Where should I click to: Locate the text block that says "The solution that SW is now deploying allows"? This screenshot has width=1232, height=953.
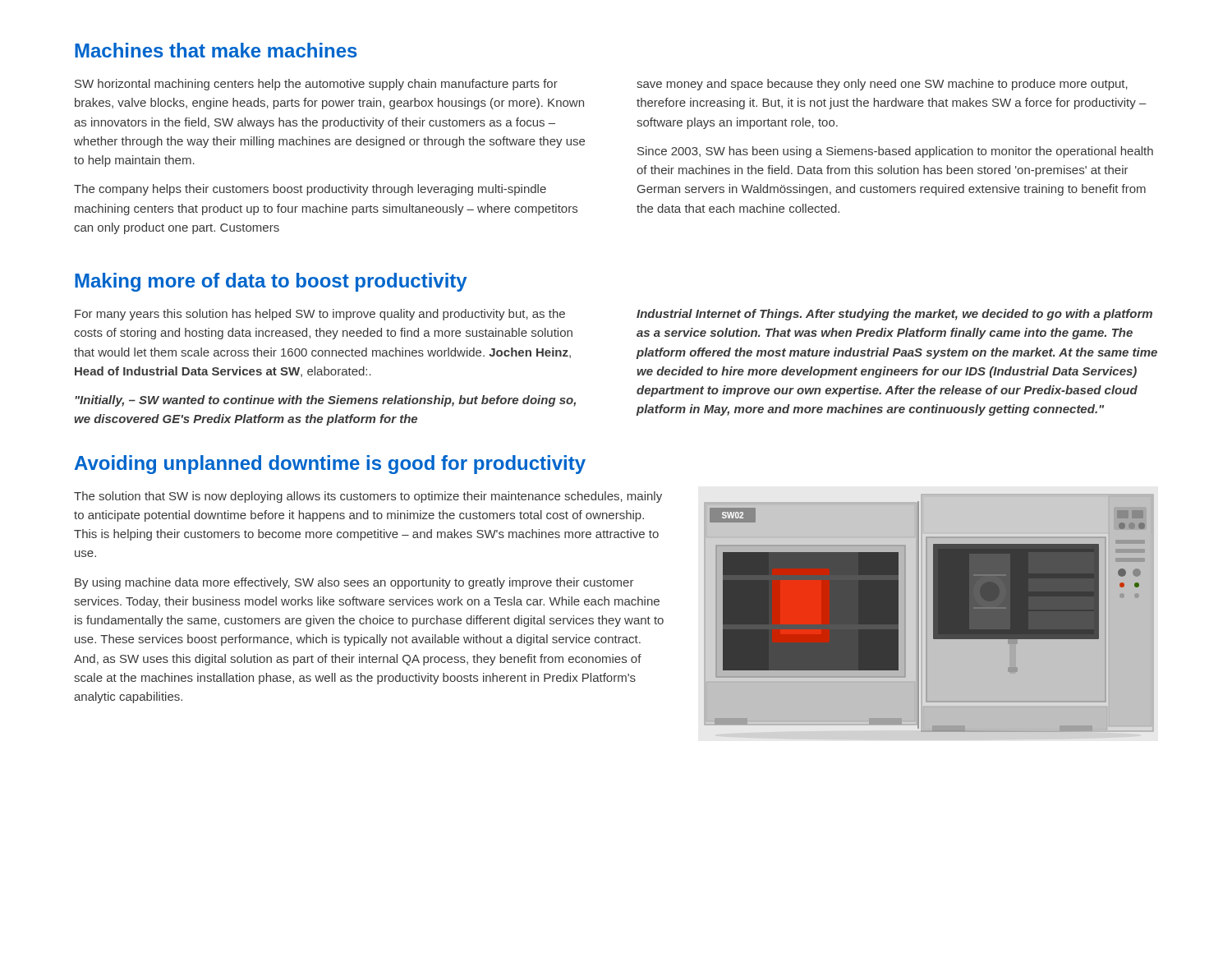coord(370,596)
